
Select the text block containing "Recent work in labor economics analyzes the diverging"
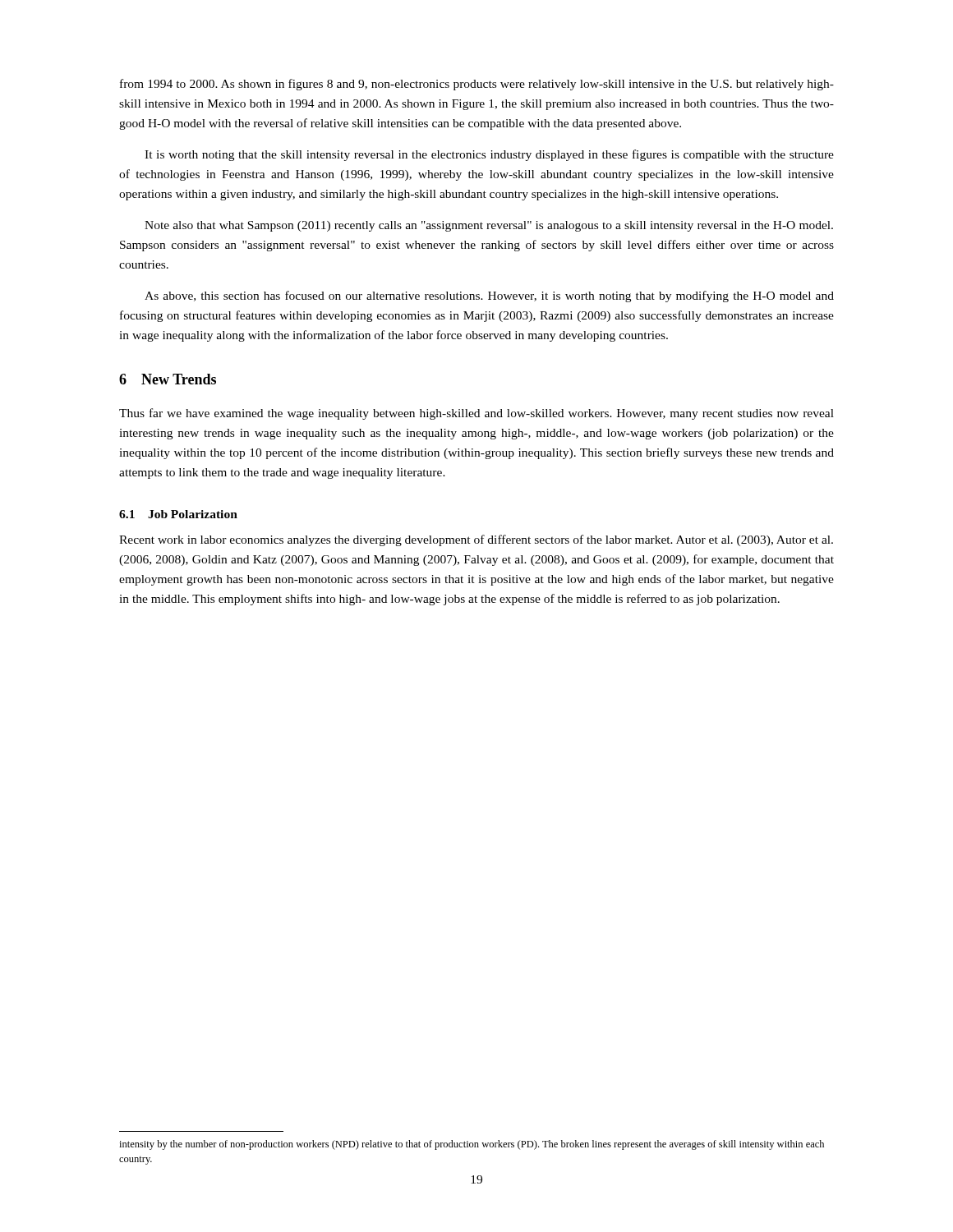(x=476, y=569)
